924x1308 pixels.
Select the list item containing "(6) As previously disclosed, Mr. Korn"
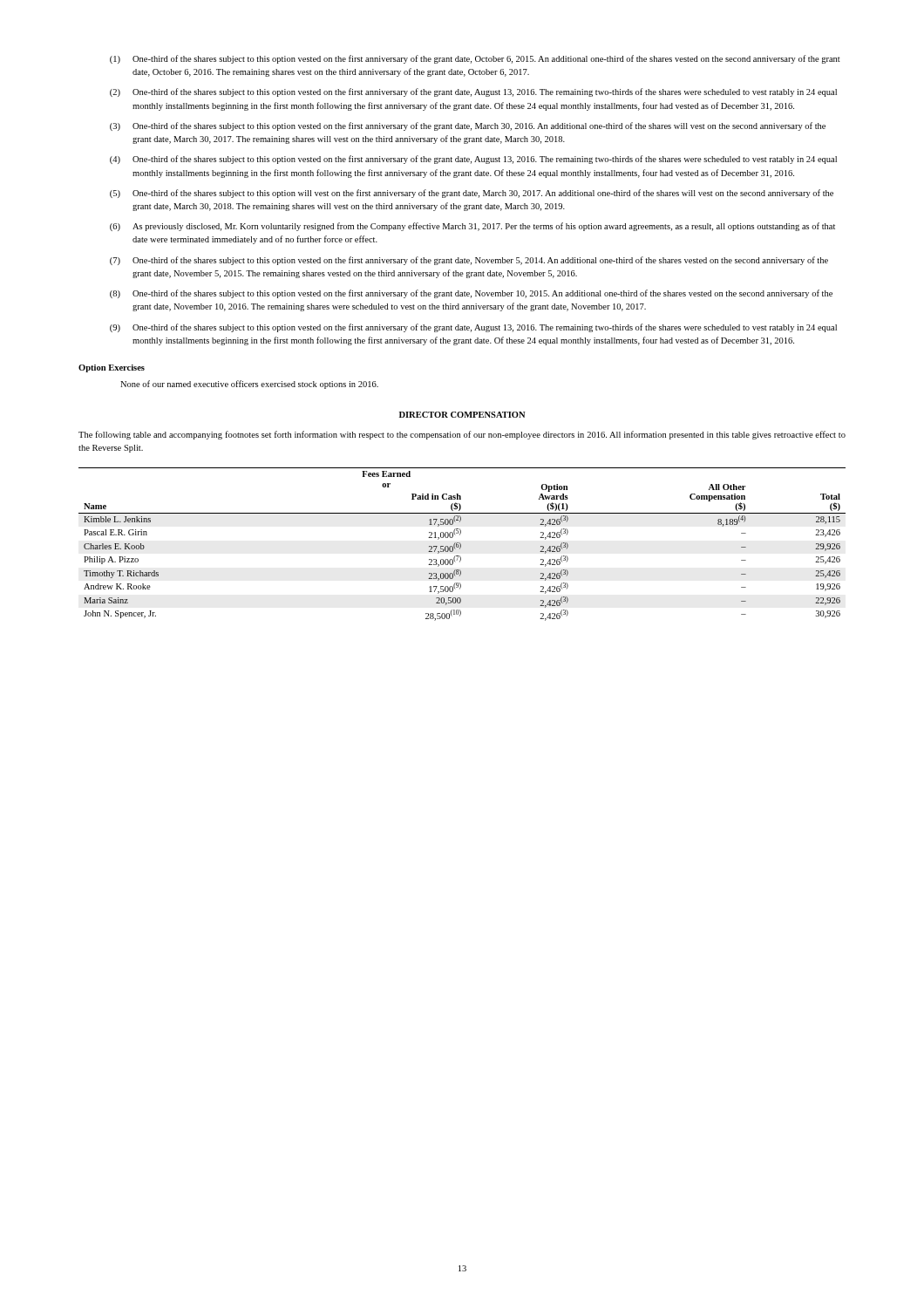[x=462, y=233]
